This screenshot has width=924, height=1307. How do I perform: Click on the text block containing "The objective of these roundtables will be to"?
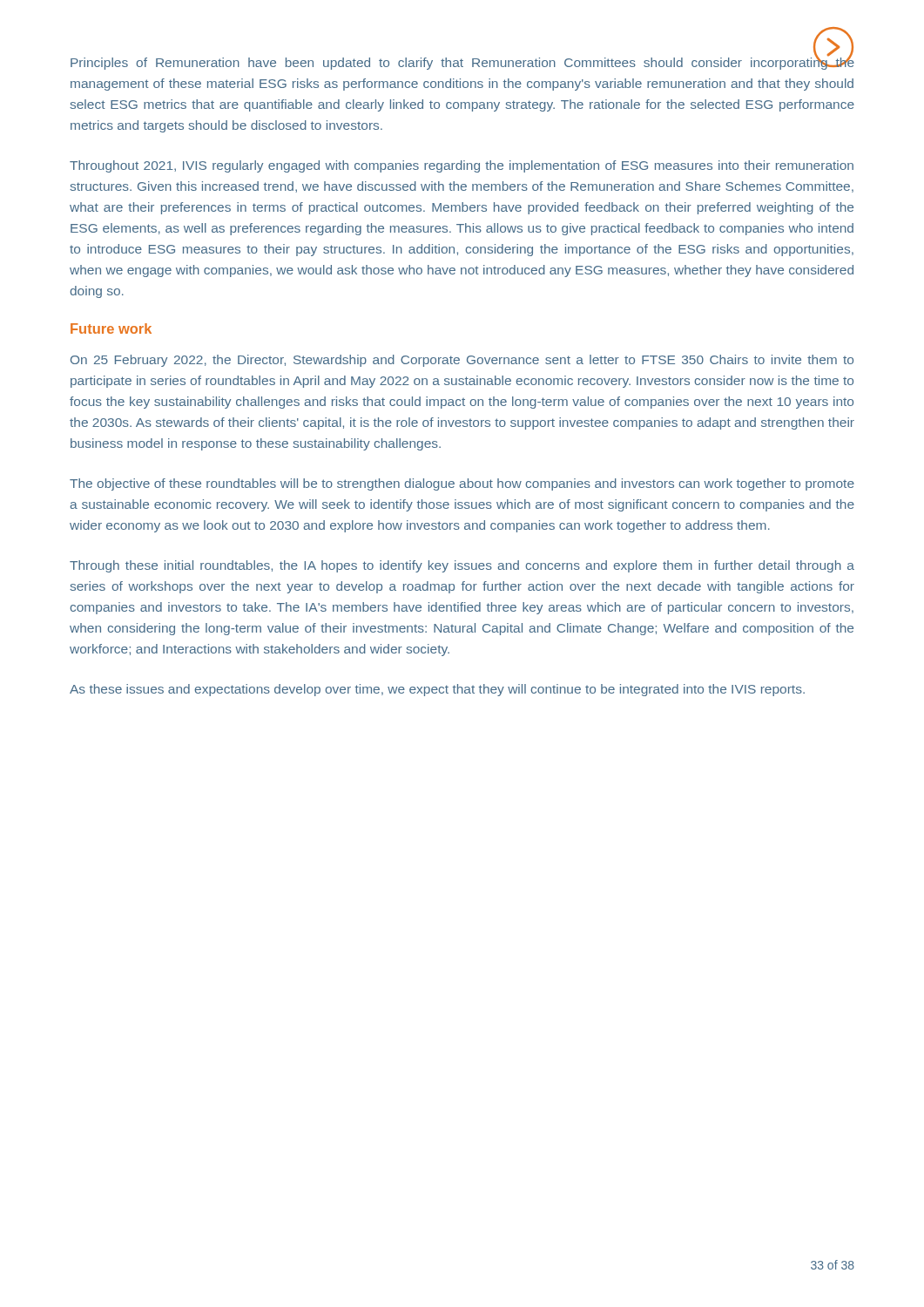462,504
